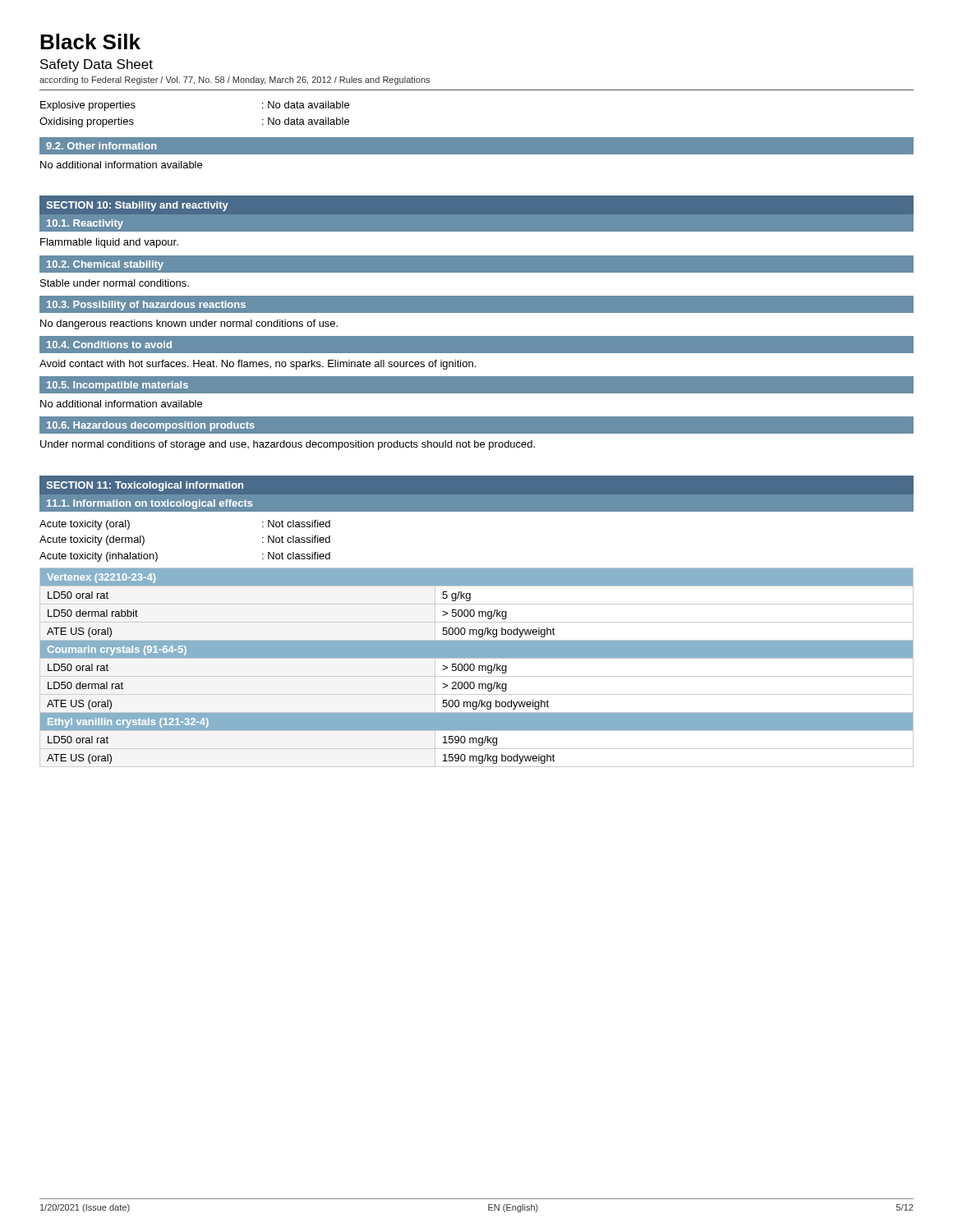Viewport: 953px width, 1232px height.
Task: Find the block starting "9.2. Other information"
Action: (x=101, y=146)
